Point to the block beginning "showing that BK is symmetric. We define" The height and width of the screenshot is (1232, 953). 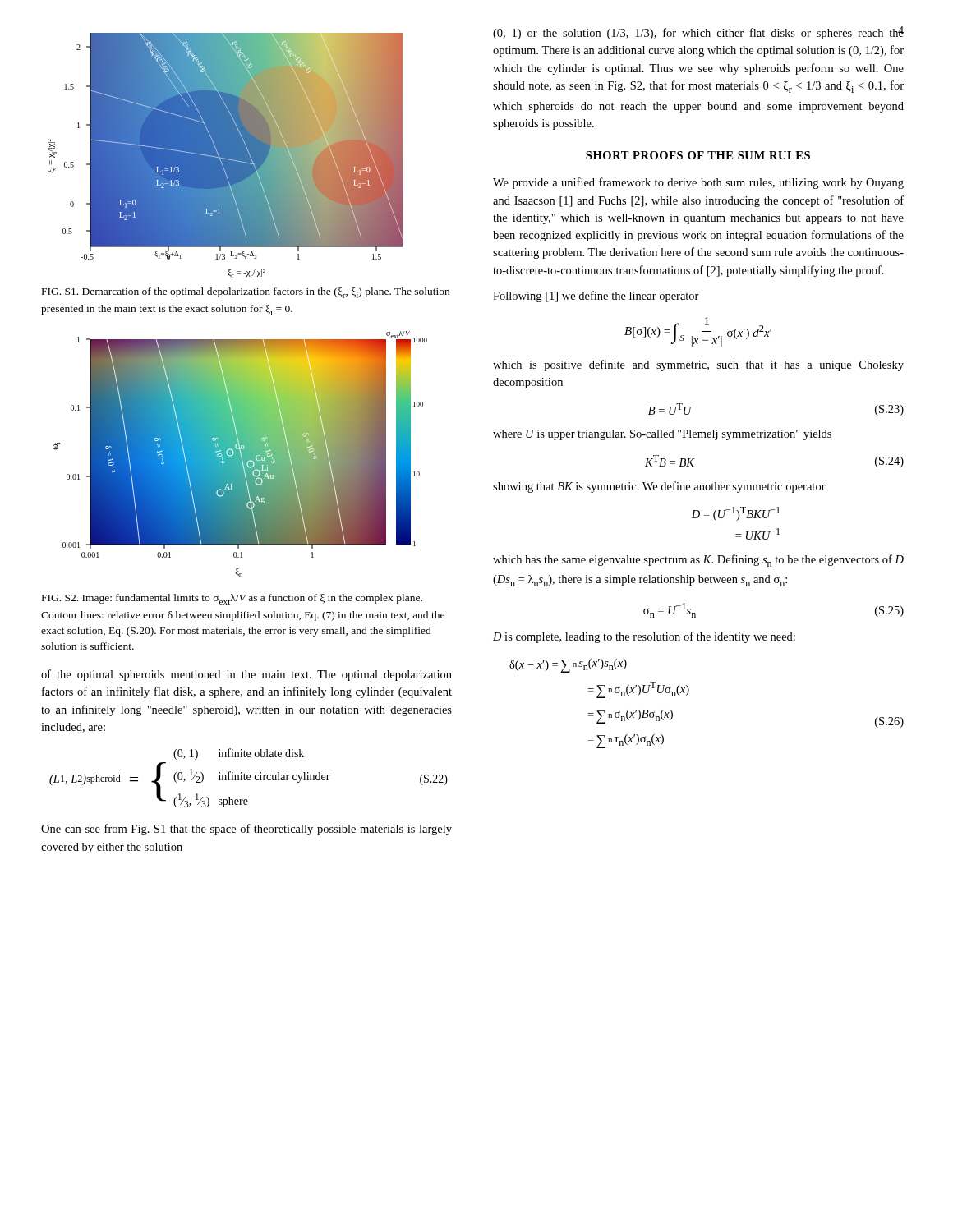point(659,486)
